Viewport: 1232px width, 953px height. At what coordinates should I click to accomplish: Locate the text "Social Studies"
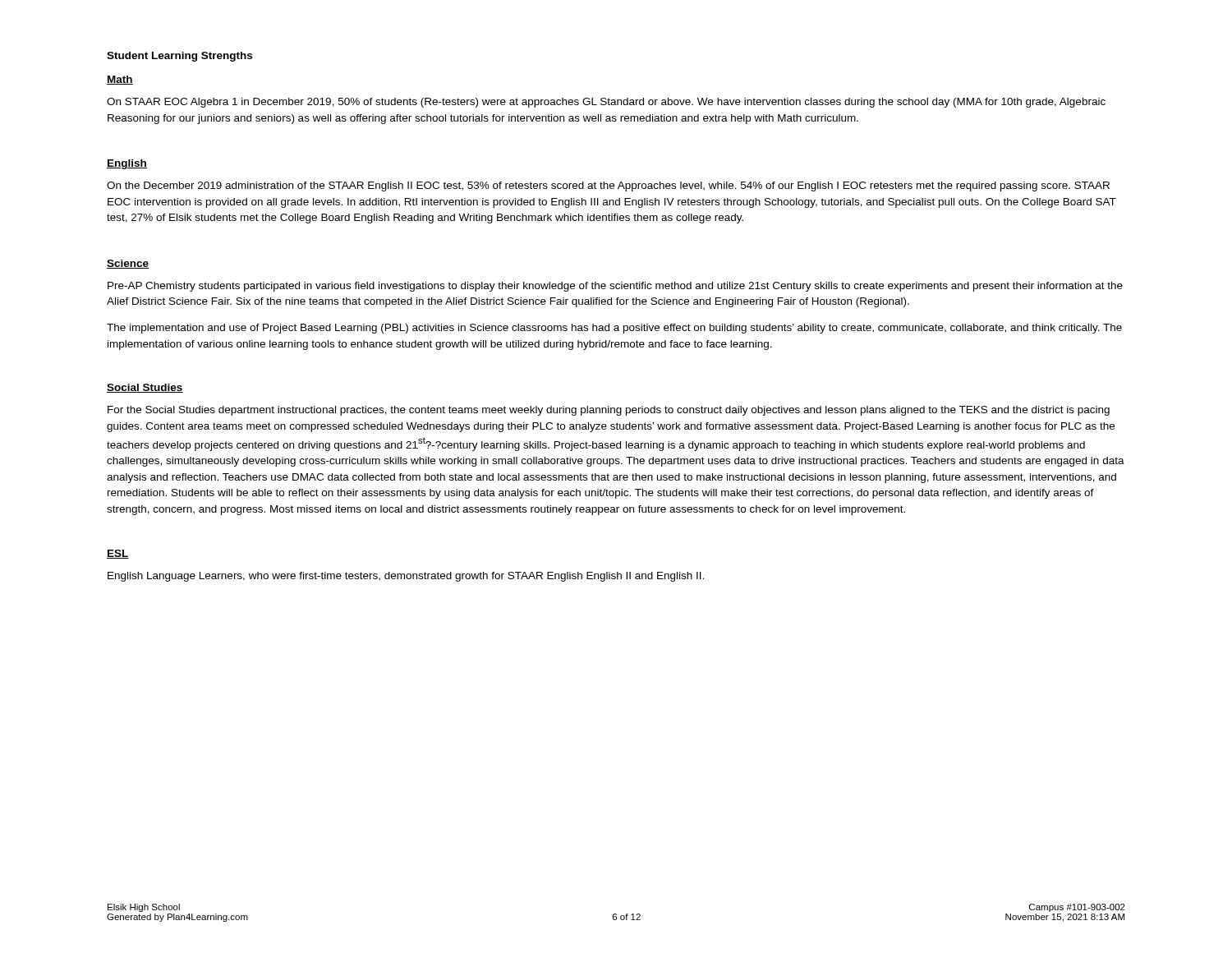[x=145, y=387]
